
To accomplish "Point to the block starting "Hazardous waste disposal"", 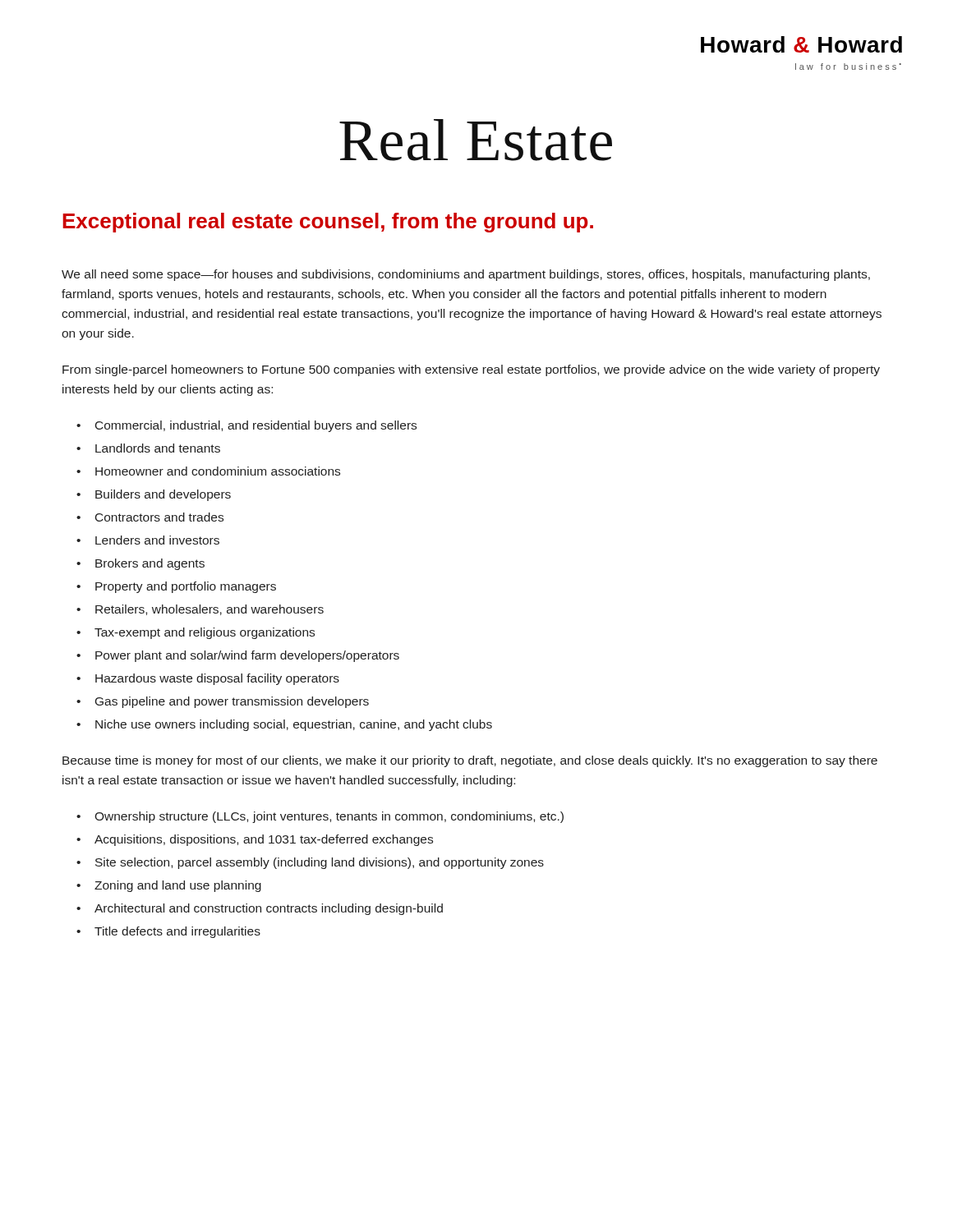I will tap(217, 678).
